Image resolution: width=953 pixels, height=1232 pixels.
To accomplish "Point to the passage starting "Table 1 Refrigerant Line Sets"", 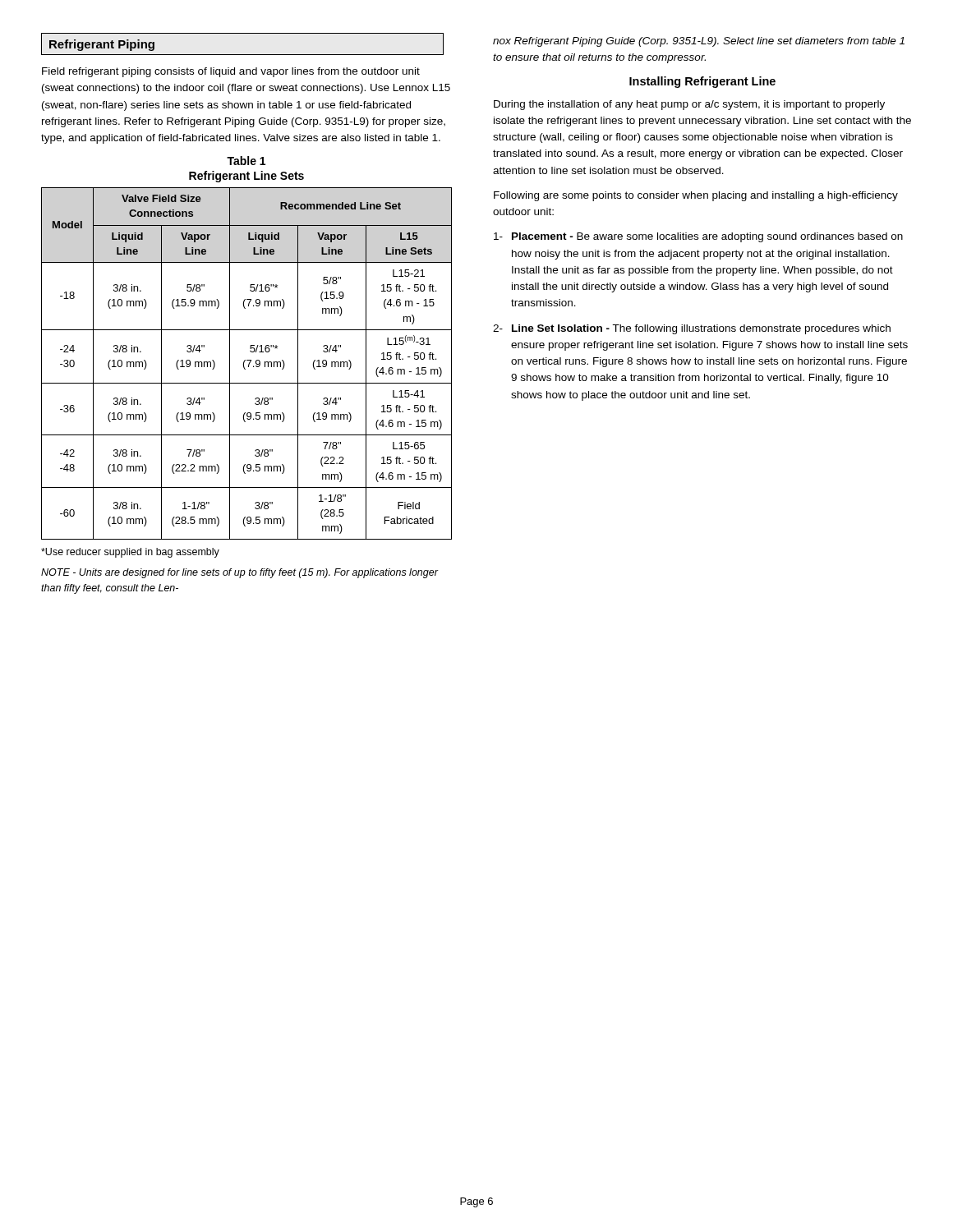I will point(246,169).
